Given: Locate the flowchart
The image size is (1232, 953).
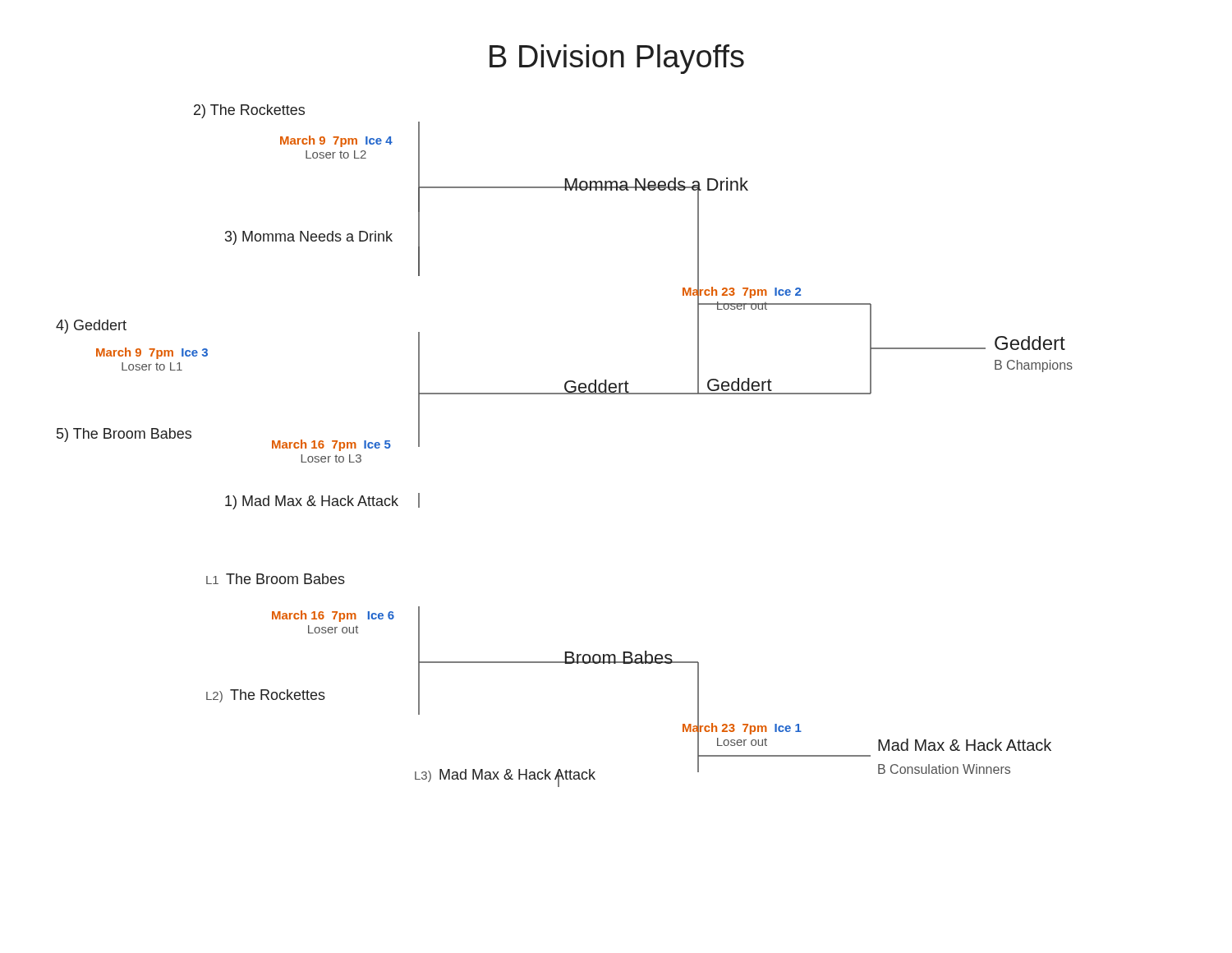Looking at the screenshot, I should (x=616, y=476).
